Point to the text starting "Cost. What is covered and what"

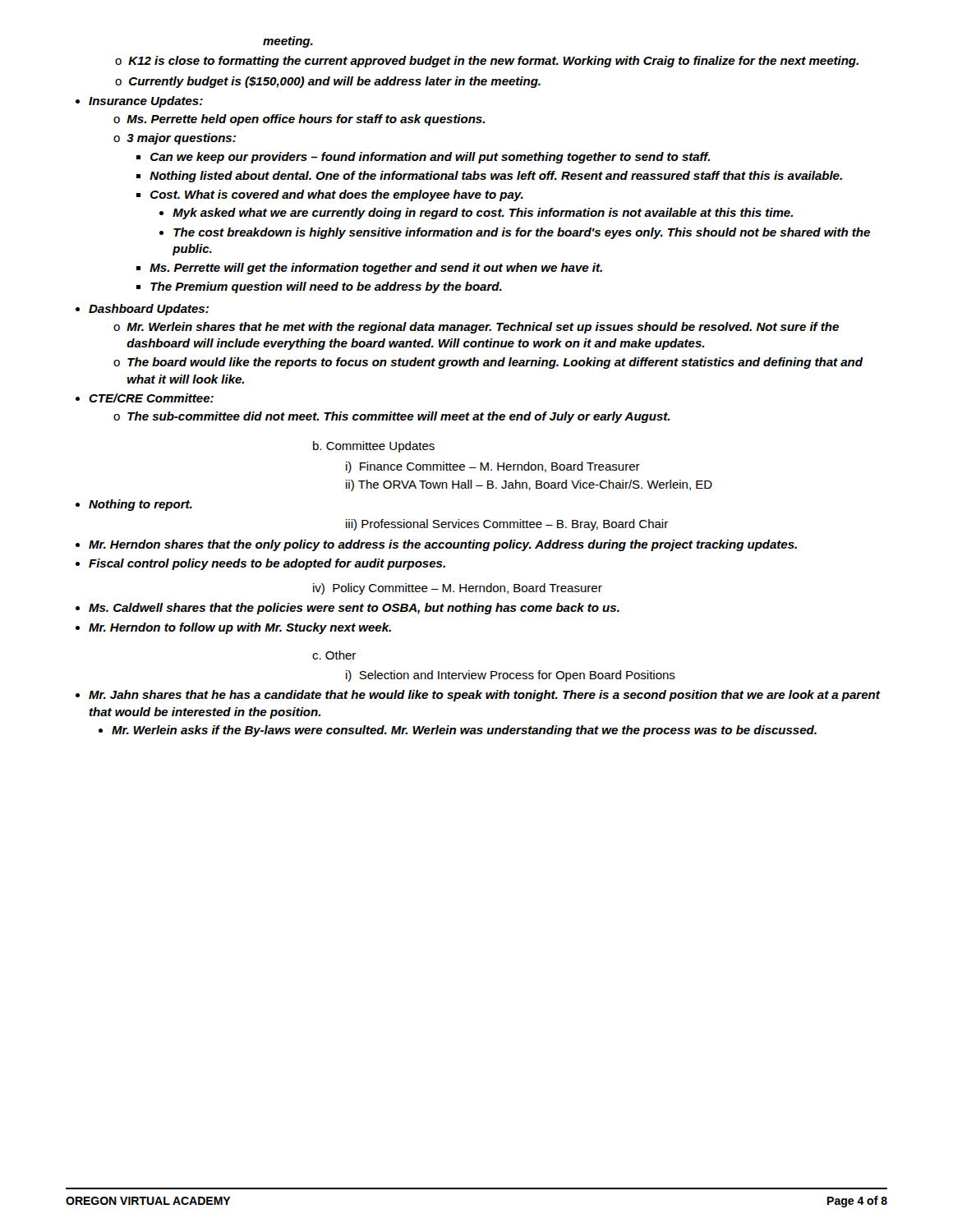tap(519, 222)
